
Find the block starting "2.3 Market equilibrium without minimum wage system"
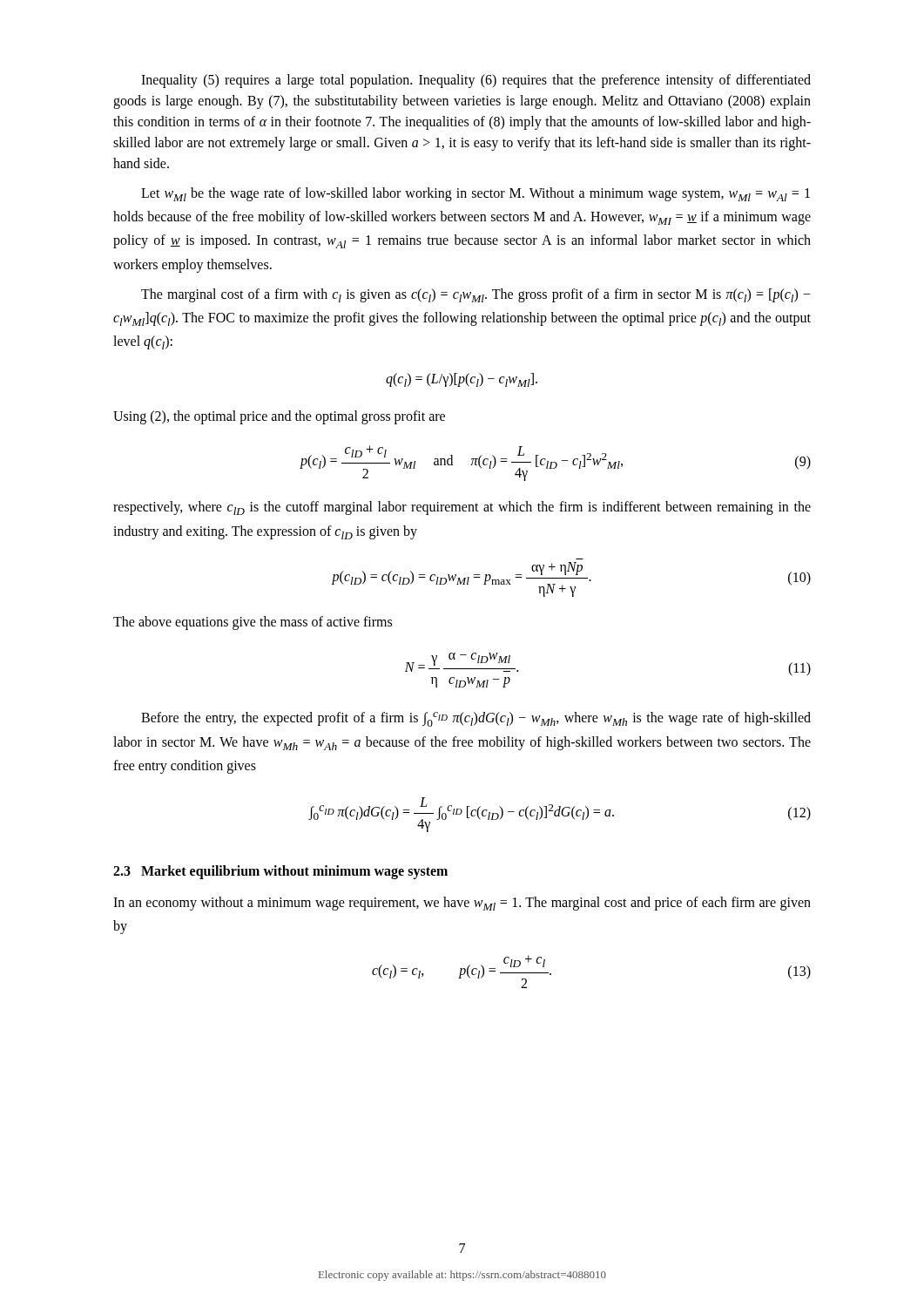click(281, 871)
